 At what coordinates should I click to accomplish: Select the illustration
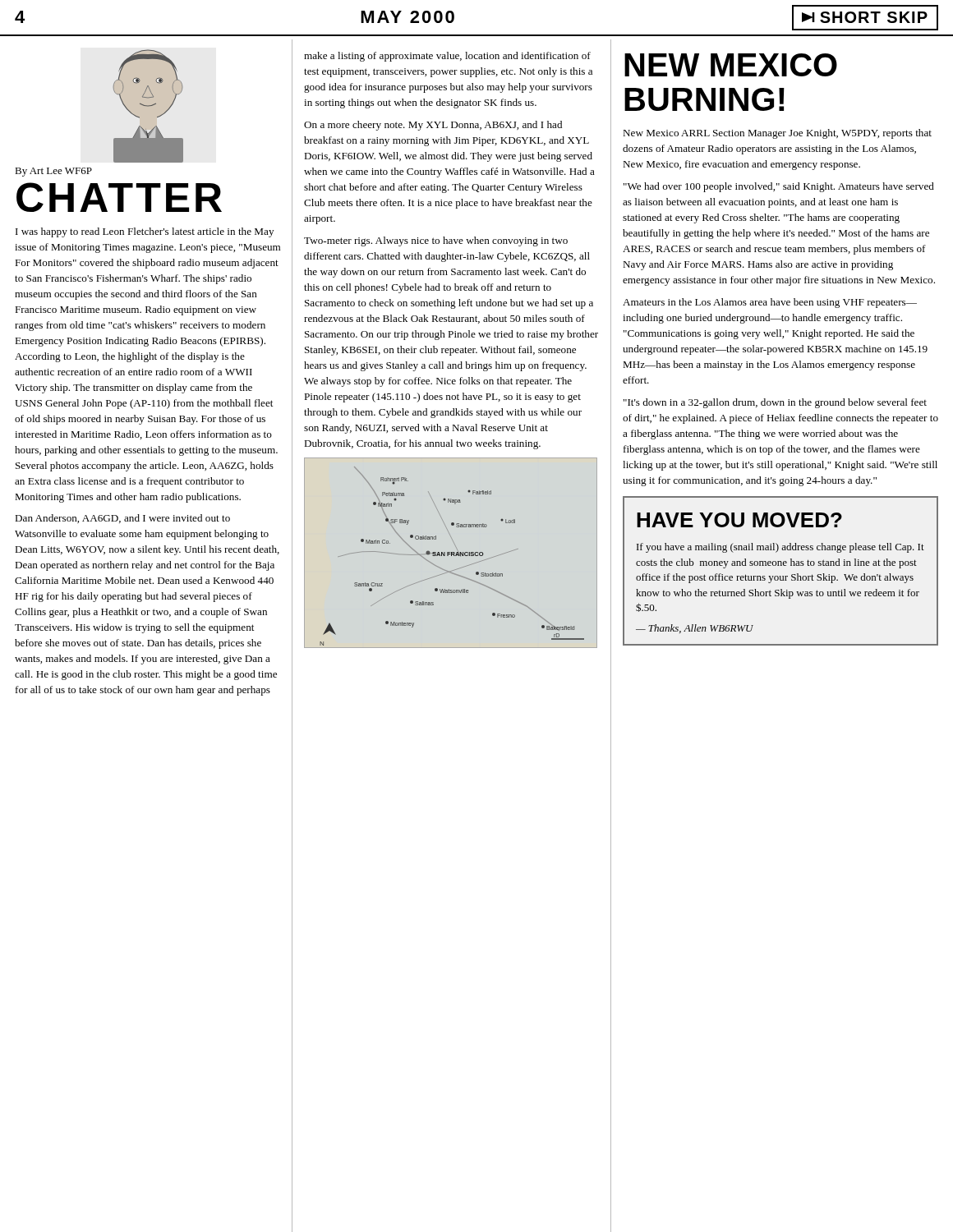tap(148, 105)
